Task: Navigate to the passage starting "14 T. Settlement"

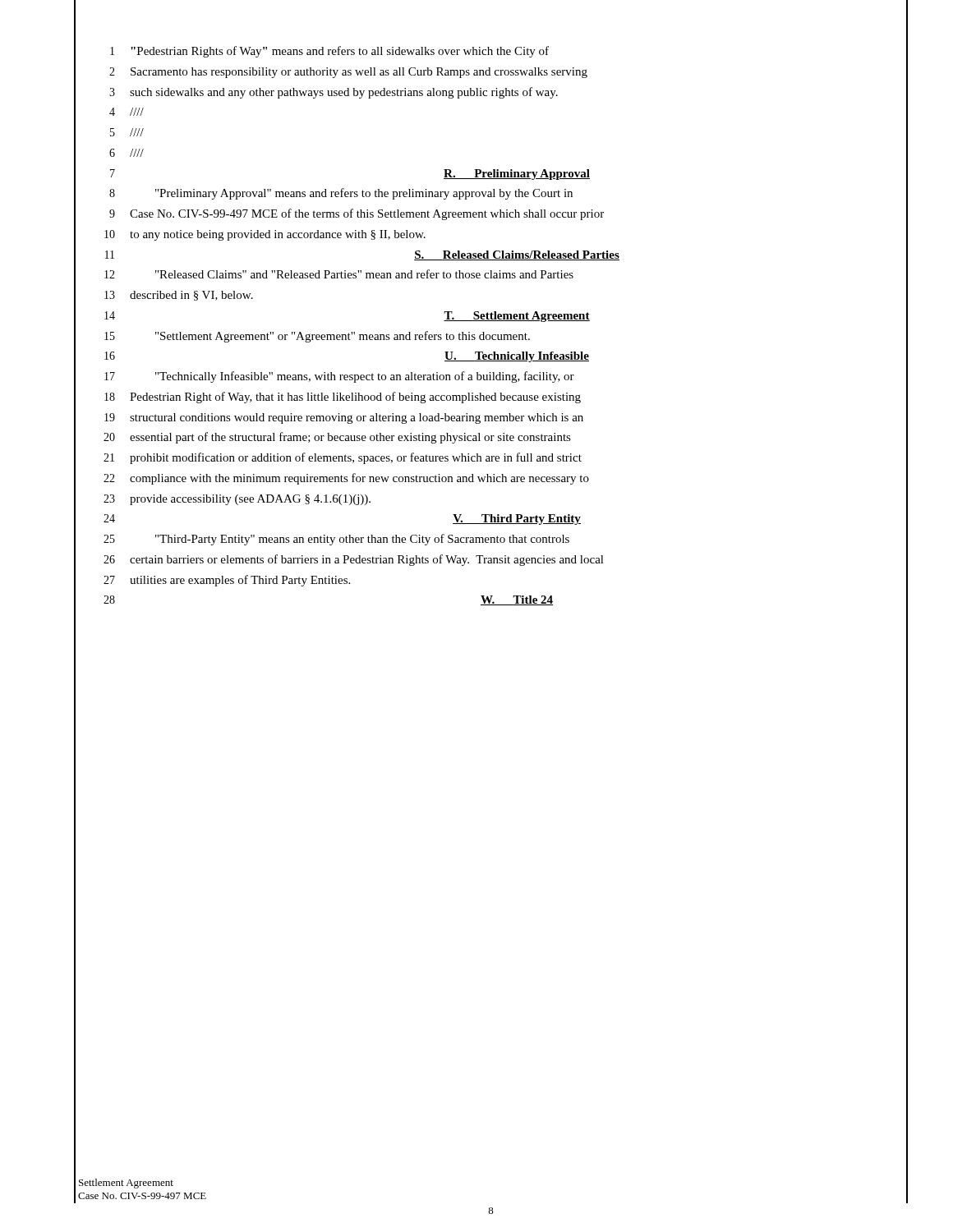Action: pyautogui.click(x=491, y=315)
